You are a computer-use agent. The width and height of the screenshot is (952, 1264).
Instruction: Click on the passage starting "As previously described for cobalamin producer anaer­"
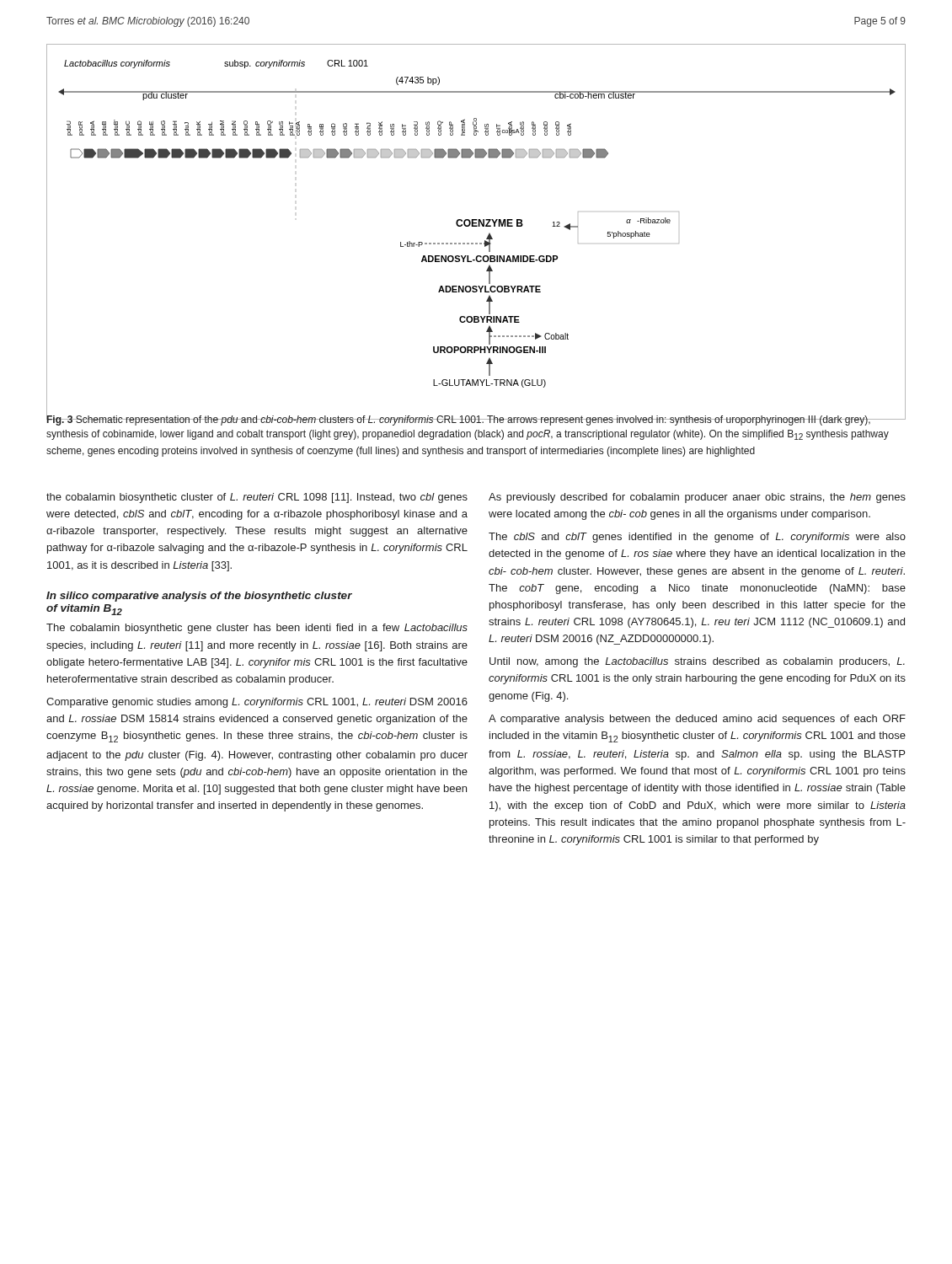697,668
